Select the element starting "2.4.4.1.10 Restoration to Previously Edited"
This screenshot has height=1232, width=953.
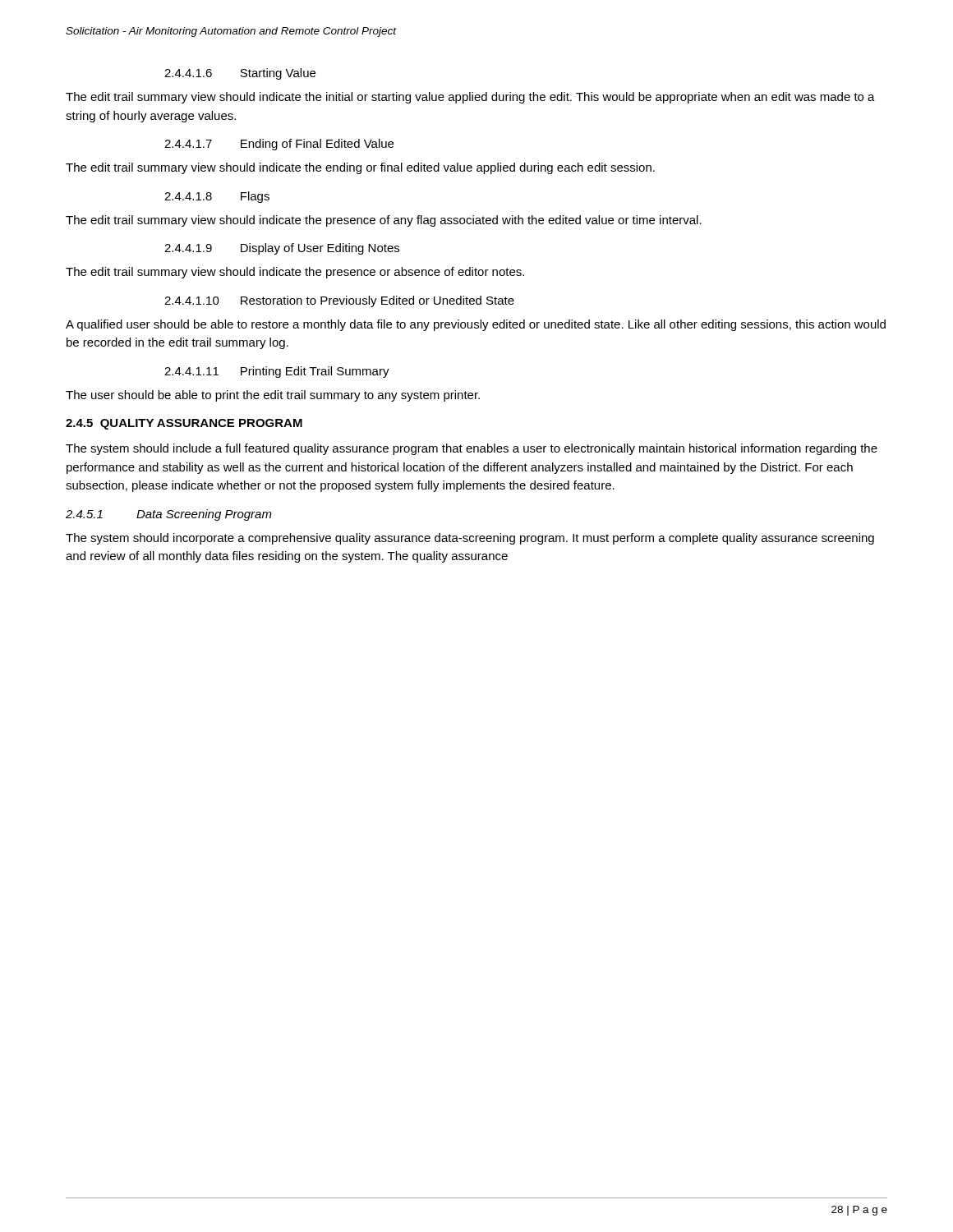pos(339,300)
